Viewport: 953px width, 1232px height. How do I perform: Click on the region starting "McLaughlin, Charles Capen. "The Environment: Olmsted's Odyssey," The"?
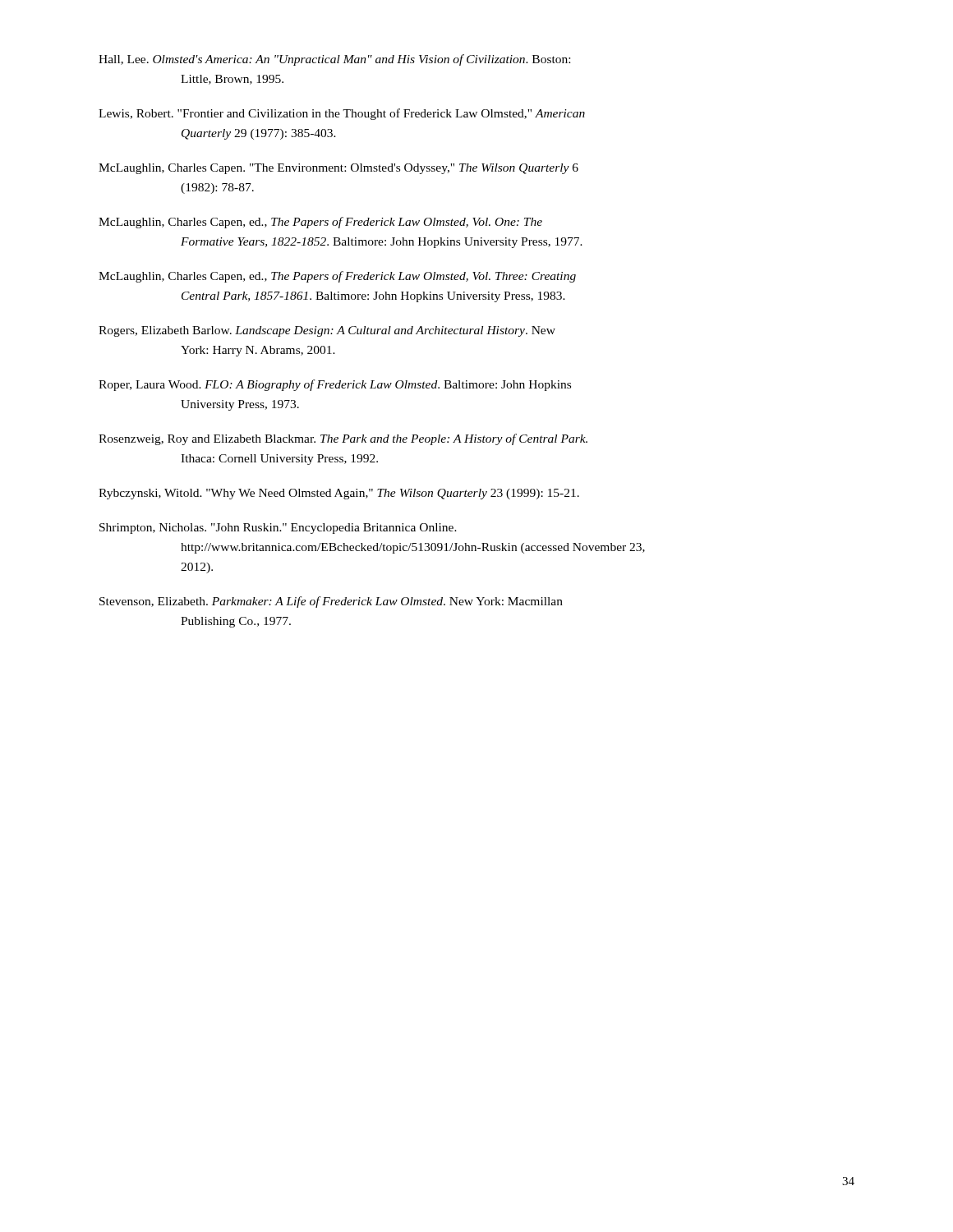click(476, 179)
